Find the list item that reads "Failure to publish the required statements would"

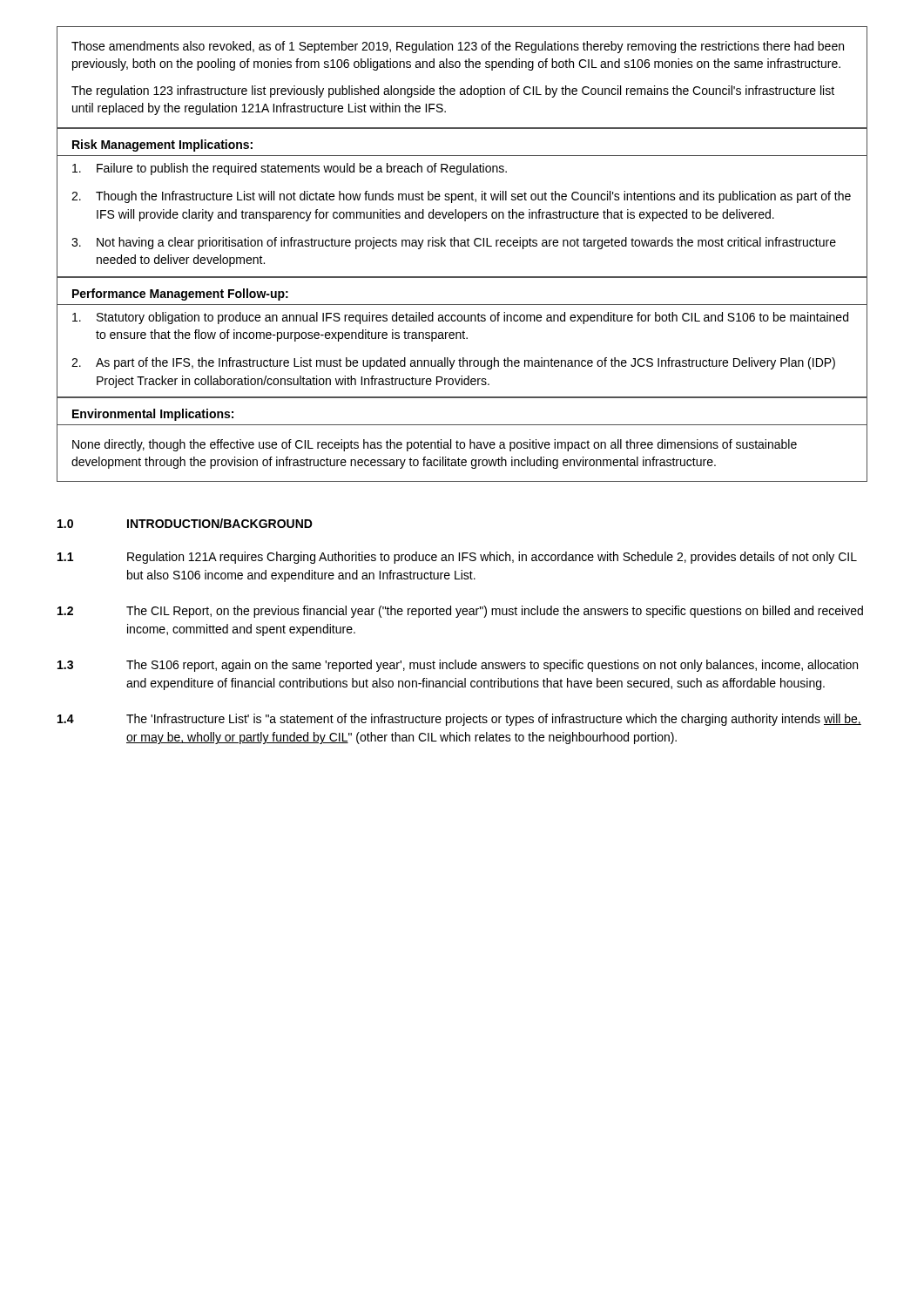[462, 168]
